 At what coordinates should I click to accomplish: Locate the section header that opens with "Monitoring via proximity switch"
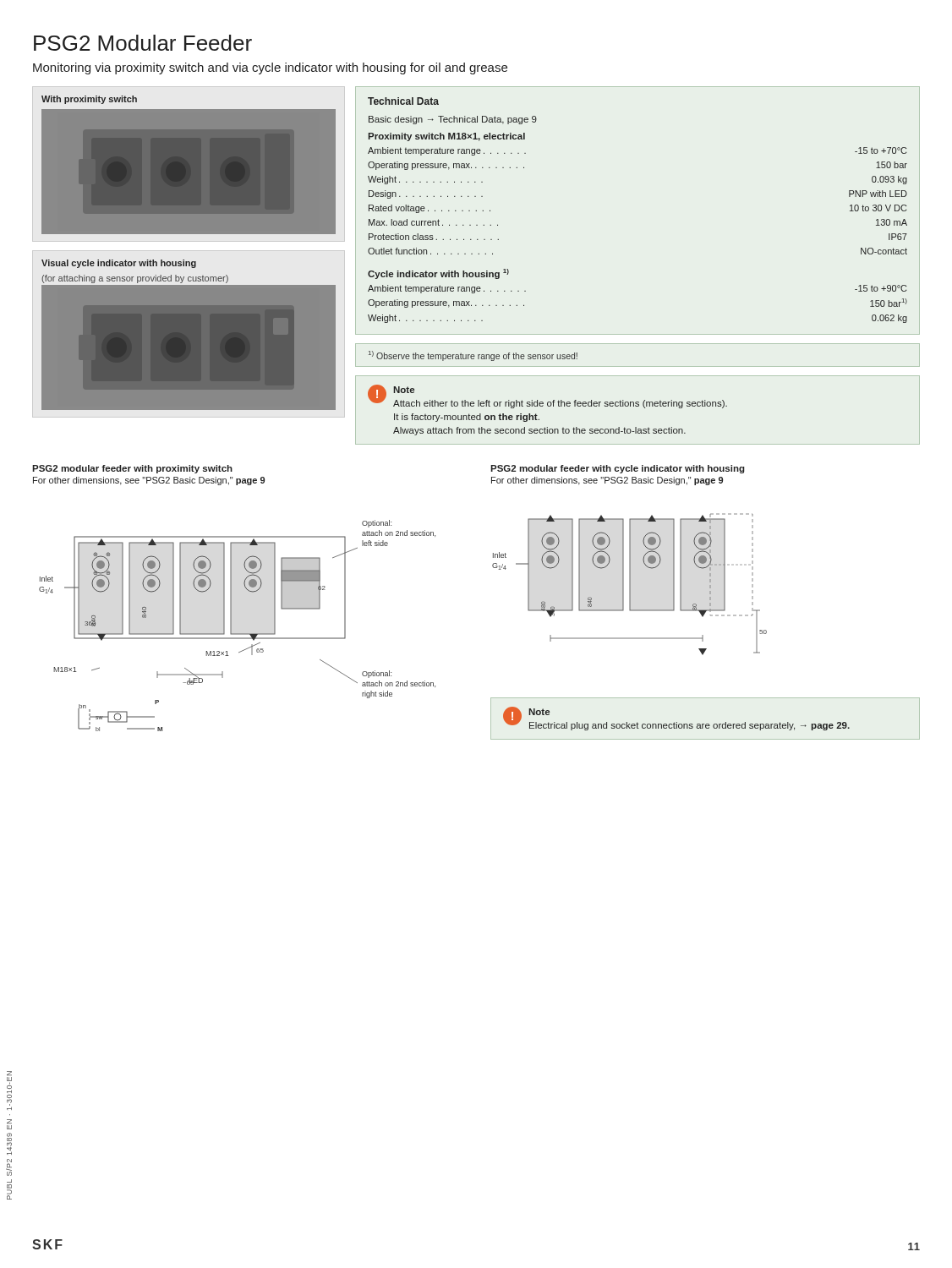coord(270,67)
